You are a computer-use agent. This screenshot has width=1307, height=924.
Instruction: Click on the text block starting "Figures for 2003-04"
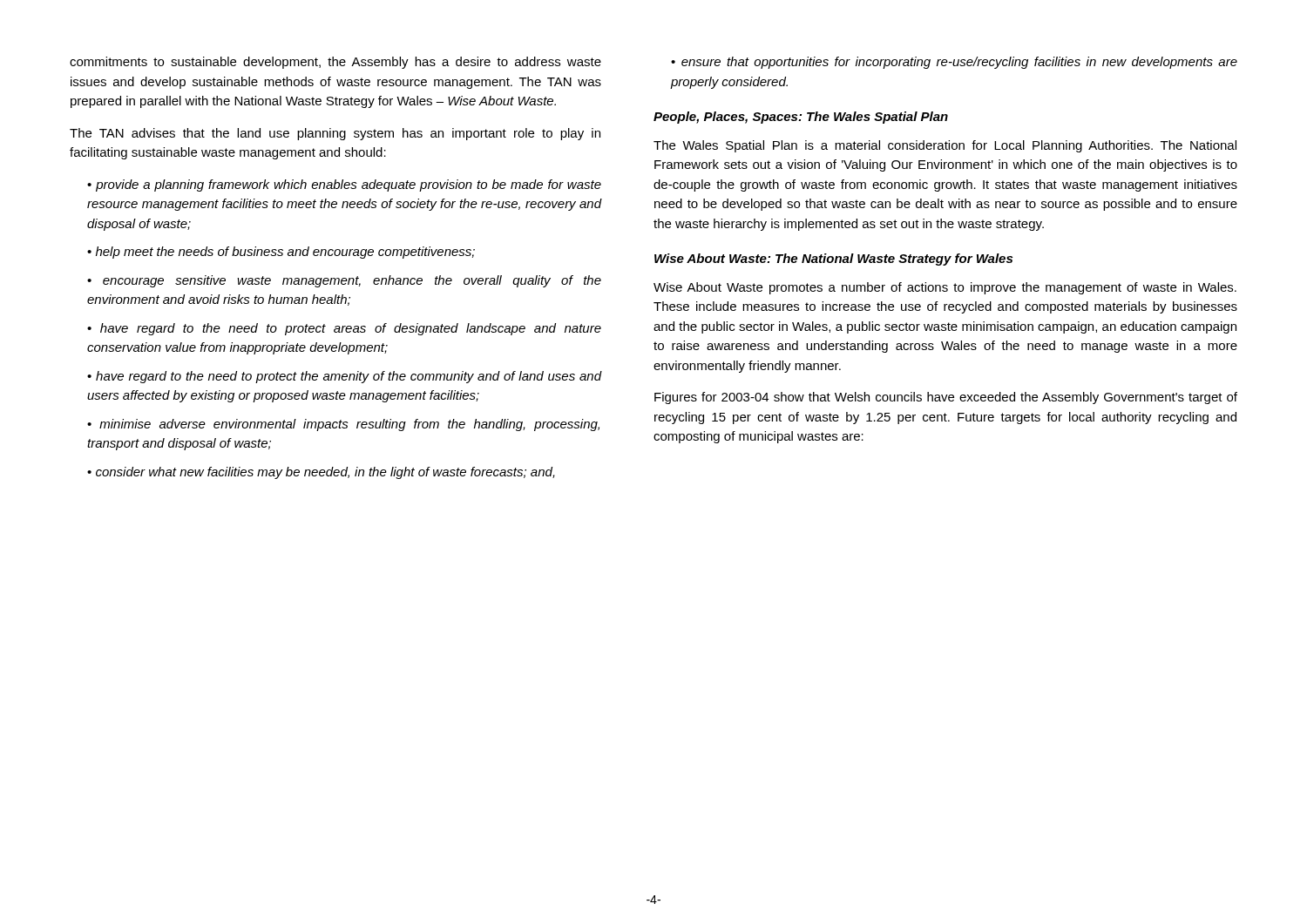pos(945,417)
